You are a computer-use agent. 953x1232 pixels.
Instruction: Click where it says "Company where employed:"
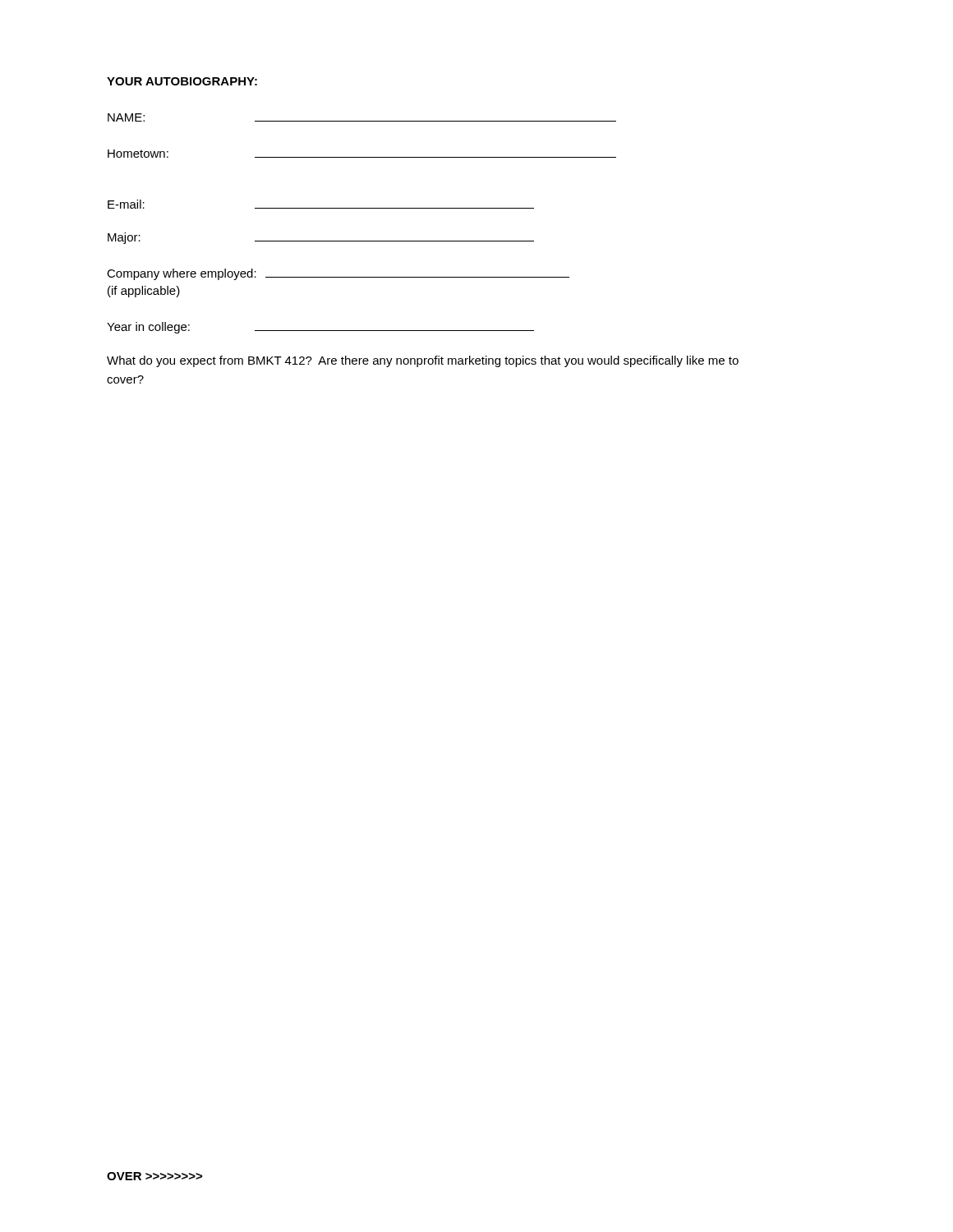coord(476,271)
